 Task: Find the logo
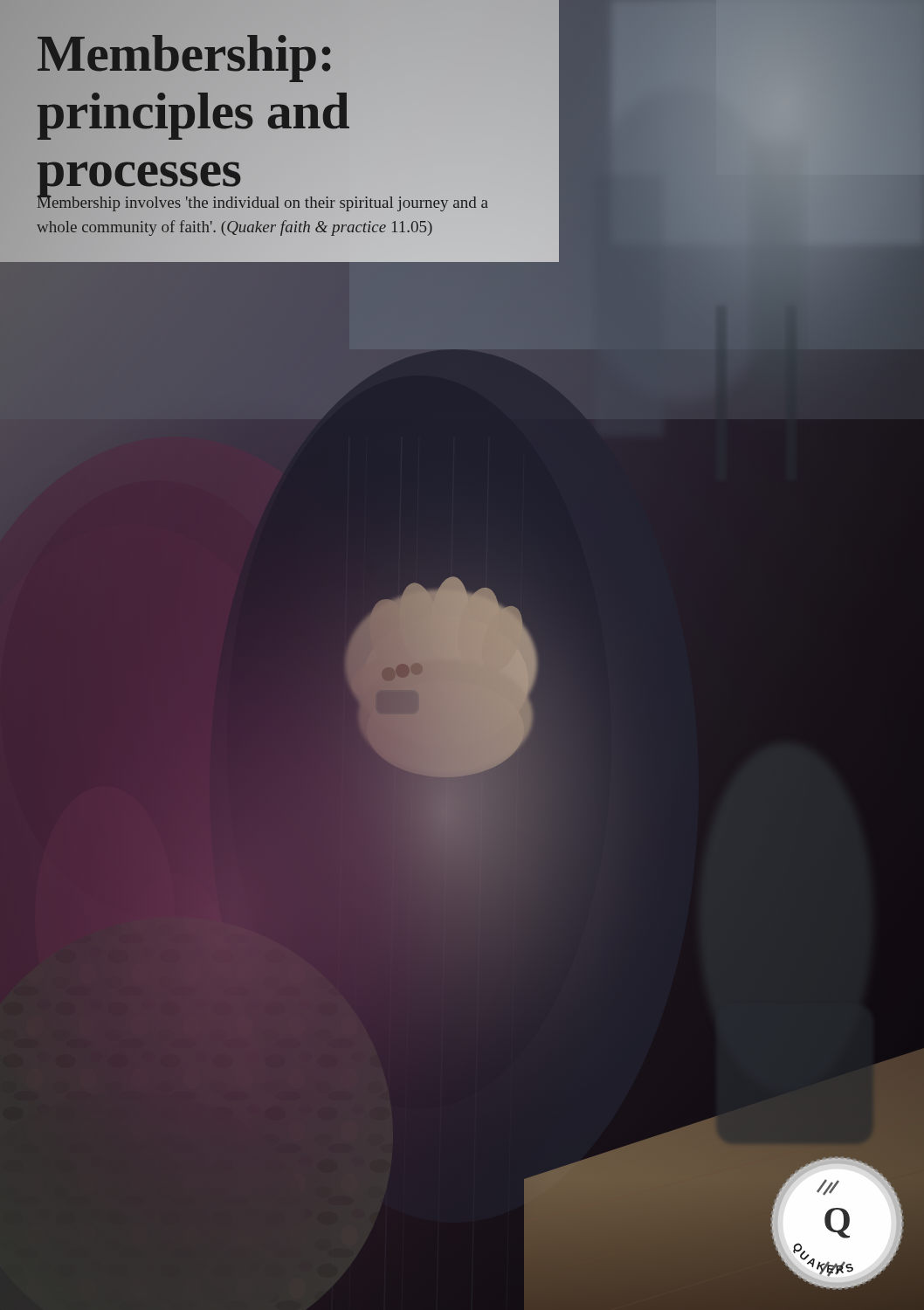tap(837, 1223)
